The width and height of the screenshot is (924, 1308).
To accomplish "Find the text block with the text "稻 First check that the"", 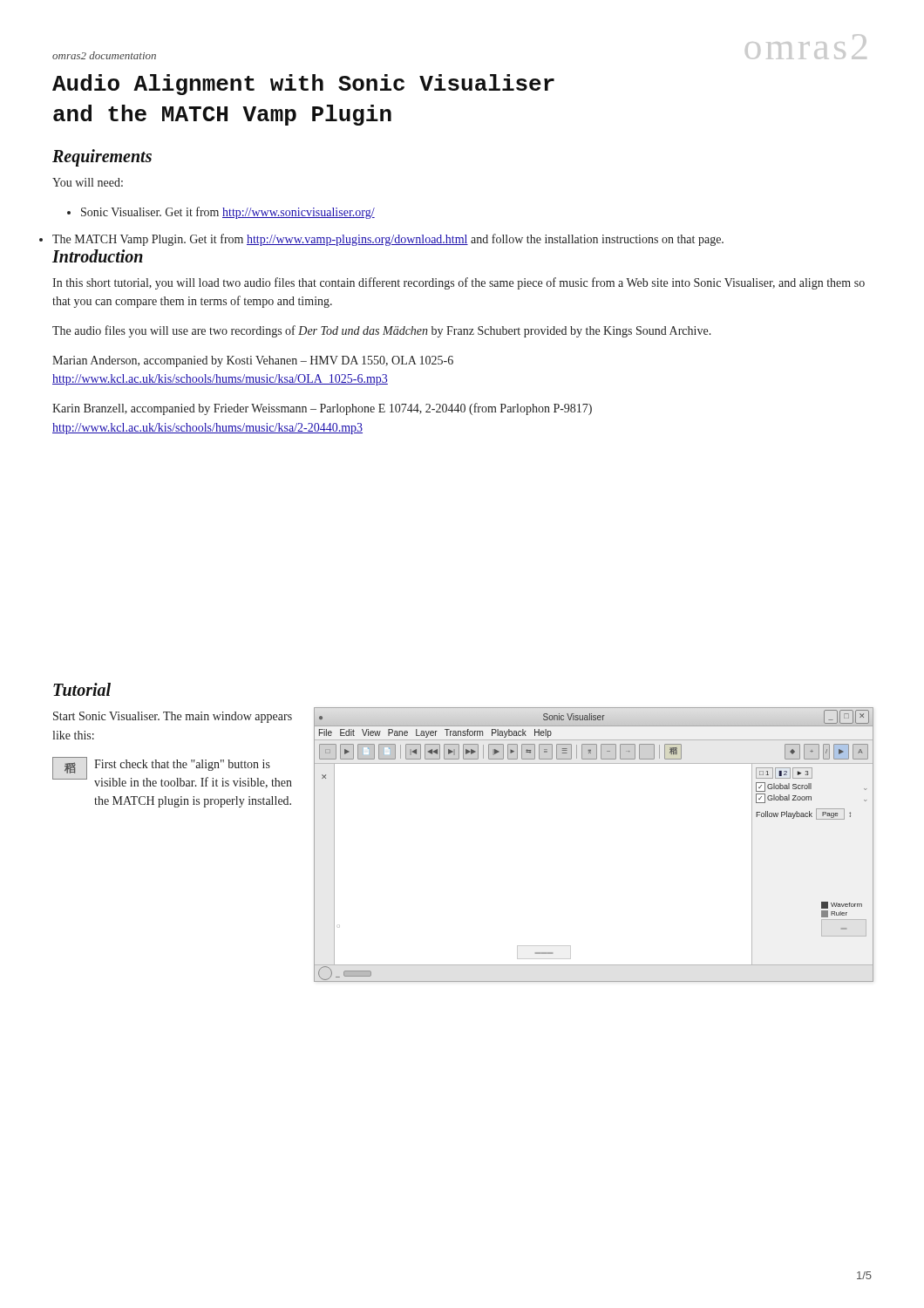I will click(174, 783).
